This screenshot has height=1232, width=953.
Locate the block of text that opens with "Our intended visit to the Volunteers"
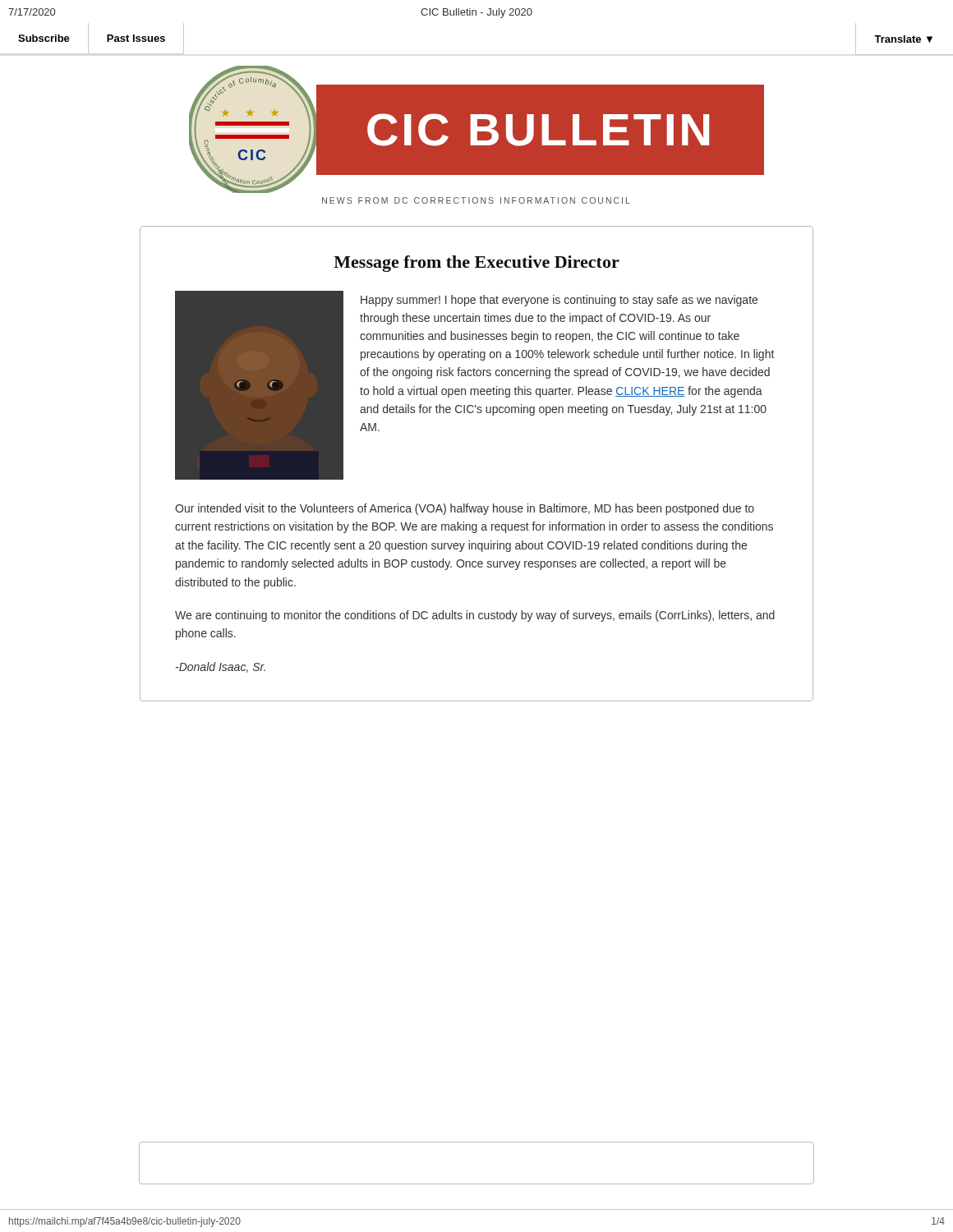[x=474, y=545]
